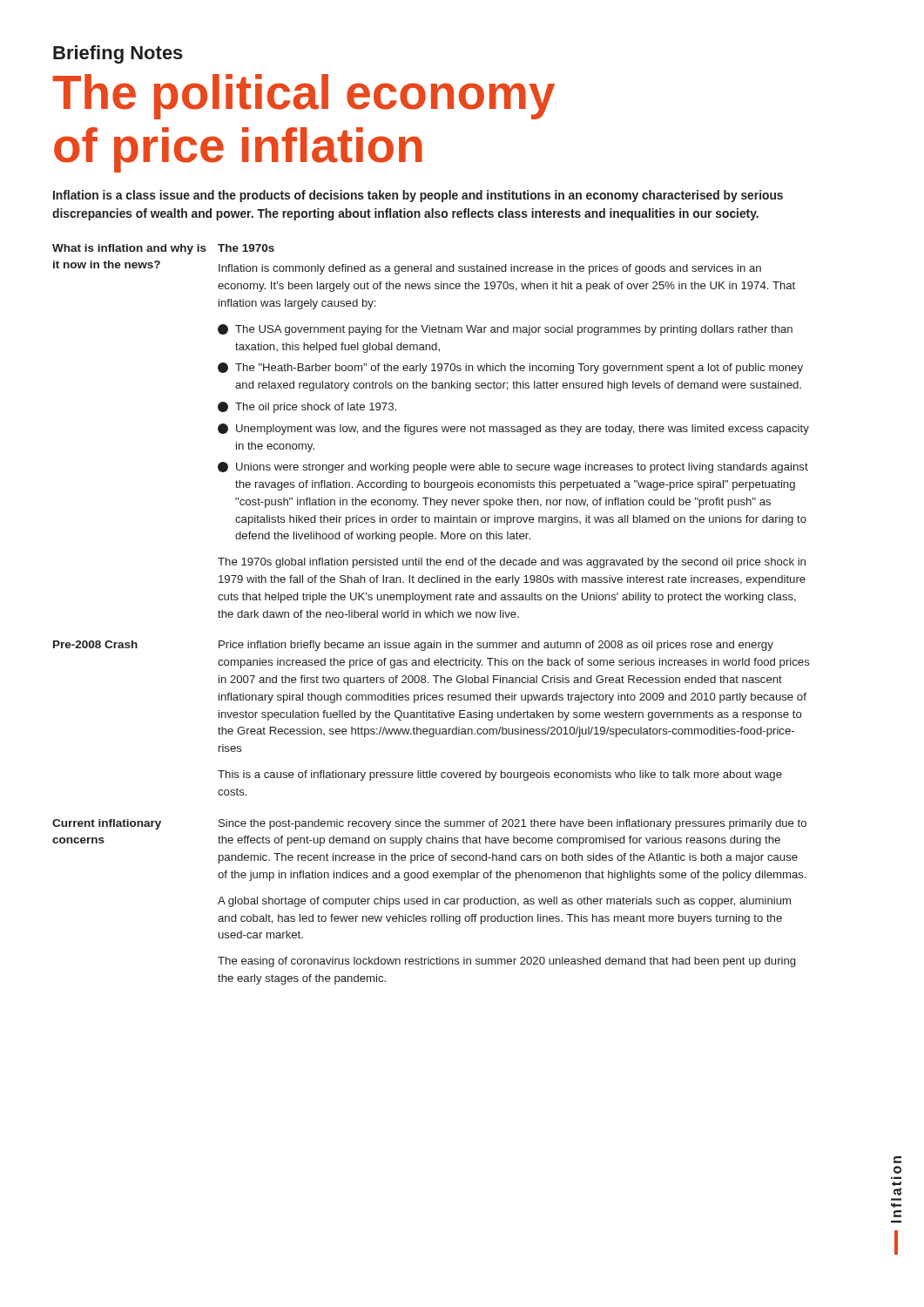Image resolution: width=924 pixels, height=1307 pixels.
Task: Find "Pre-2008 Crash" on this page
Action: coord(95,645)
